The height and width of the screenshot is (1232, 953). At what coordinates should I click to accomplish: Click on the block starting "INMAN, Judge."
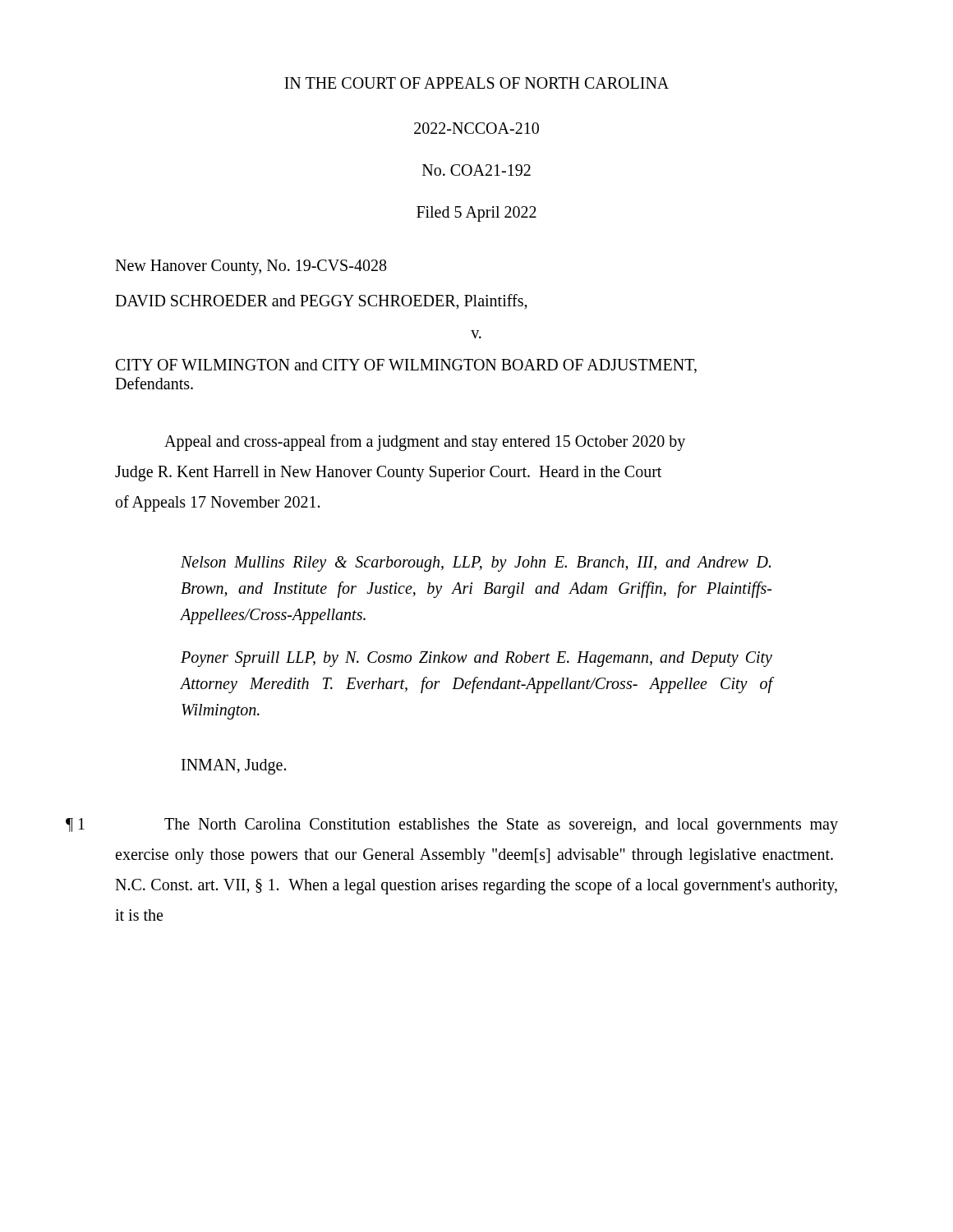(234, 765)
